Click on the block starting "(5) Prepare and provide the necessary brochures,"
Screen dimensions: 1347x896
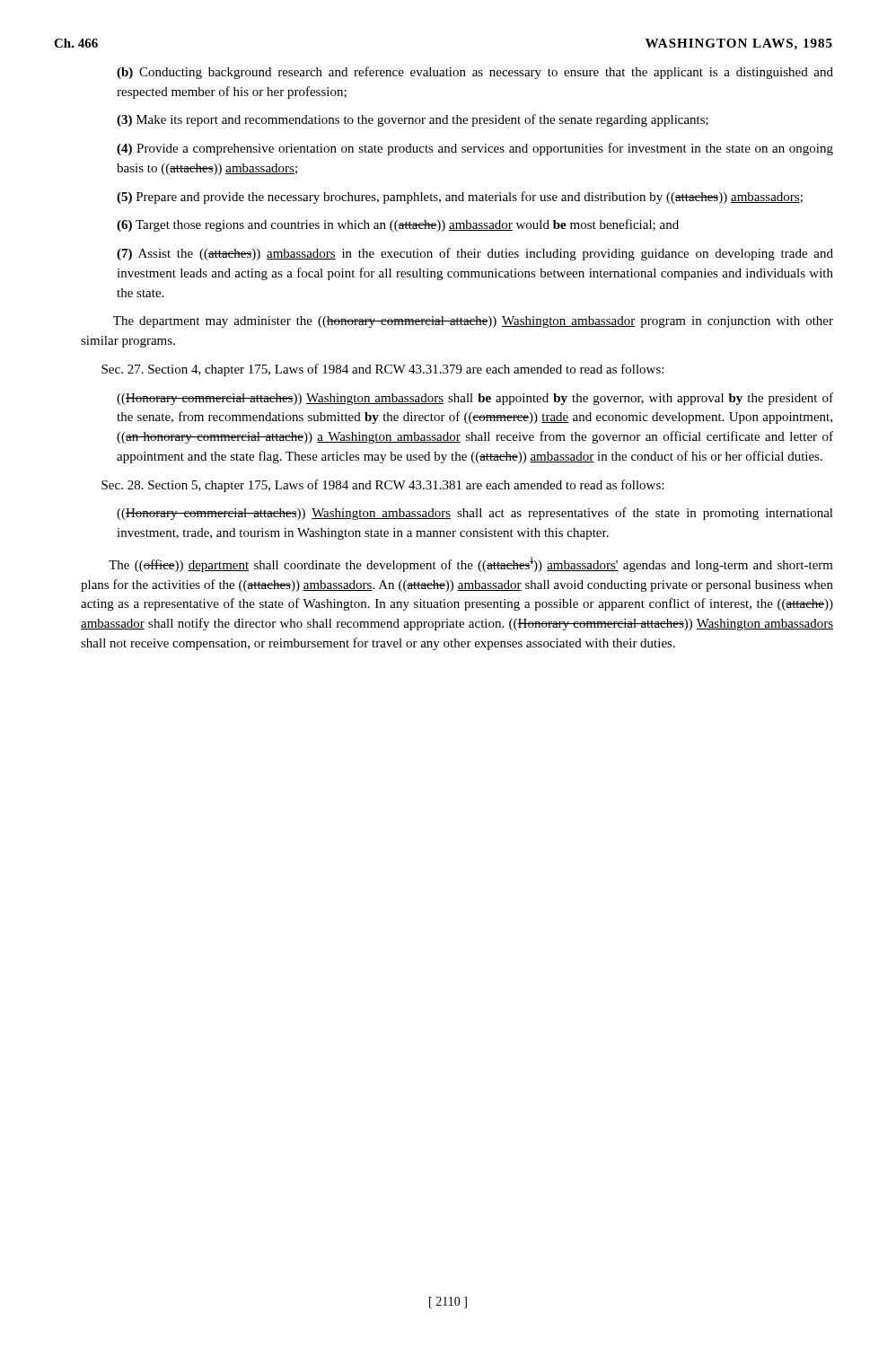pos(460,196)
